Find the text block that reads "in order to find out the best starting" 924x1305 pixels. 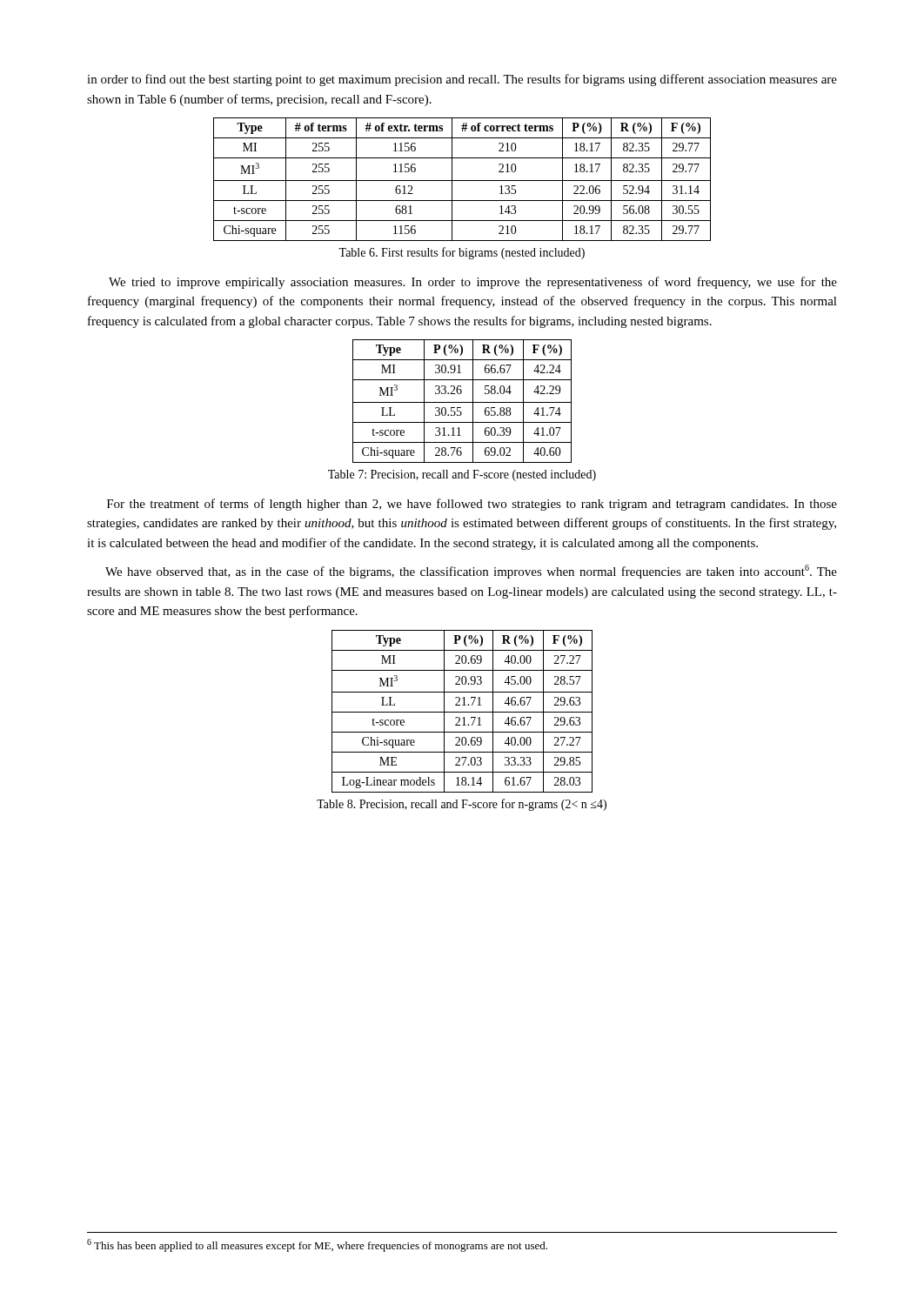(x=462, y=89)
